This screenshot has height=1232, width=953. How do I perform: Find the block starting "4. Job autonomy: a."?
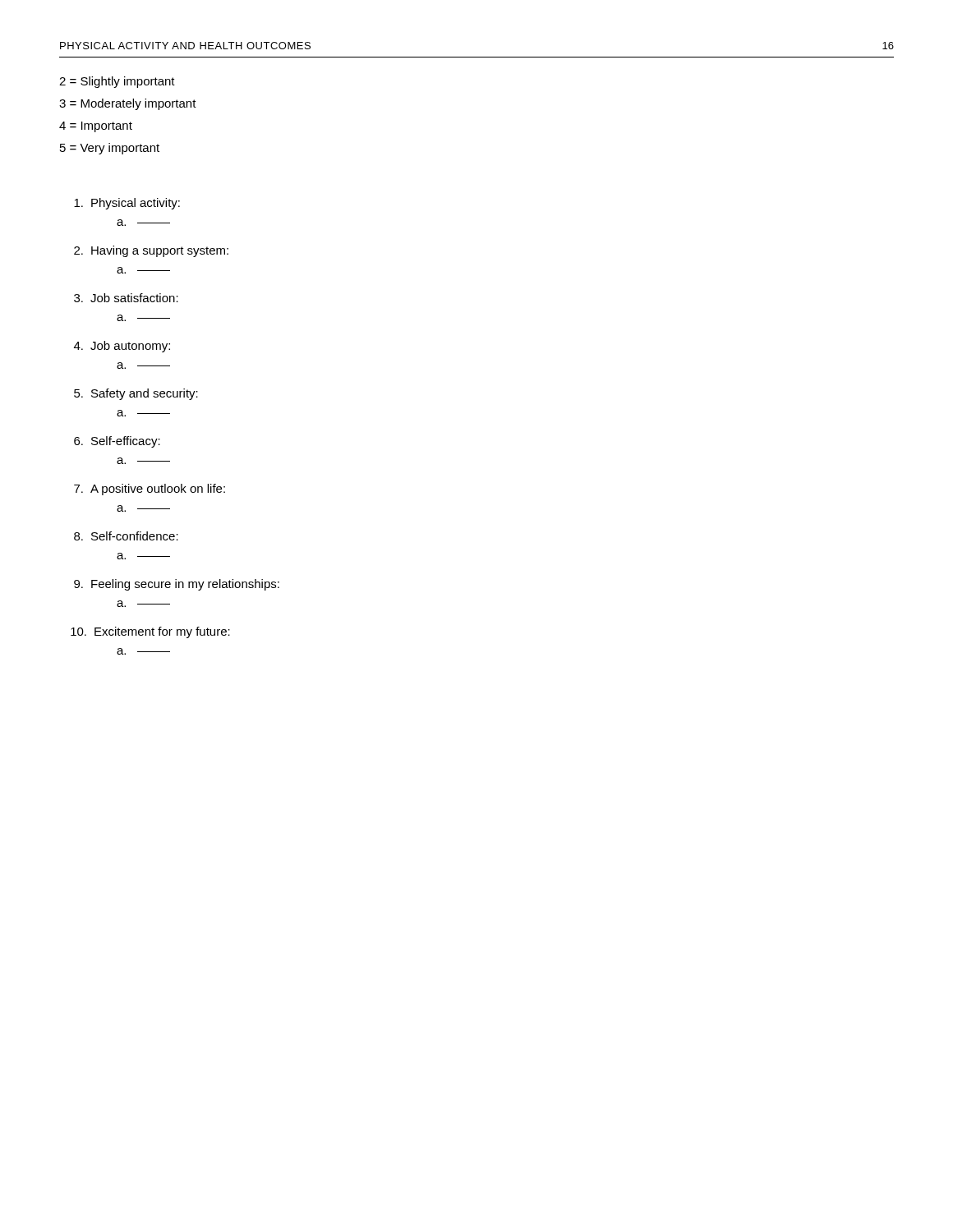[x=122, y=347]
